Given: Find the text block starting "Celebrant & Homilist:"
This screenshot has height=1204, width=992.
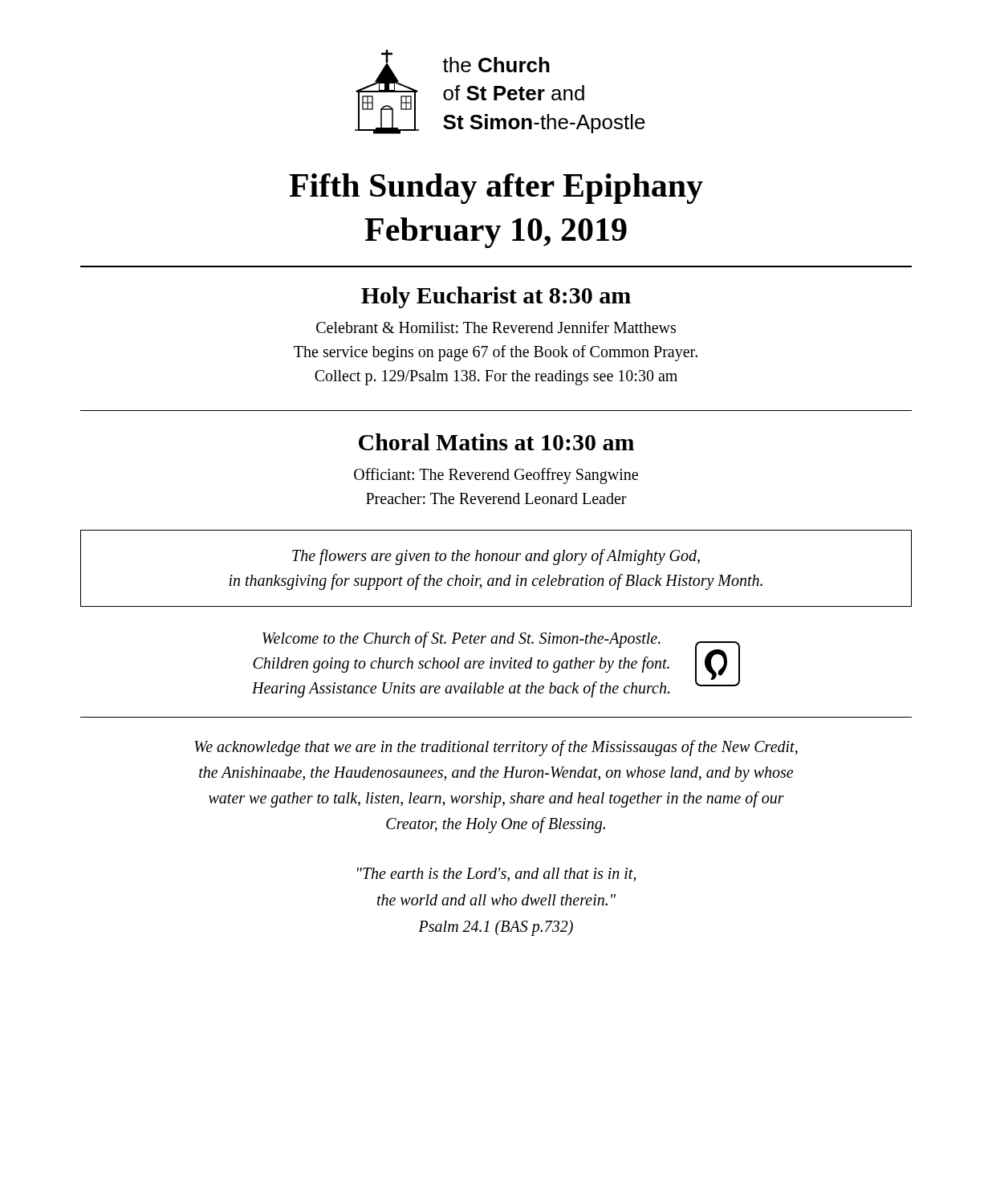Looking at the screenshot, I should coord(496,352).
